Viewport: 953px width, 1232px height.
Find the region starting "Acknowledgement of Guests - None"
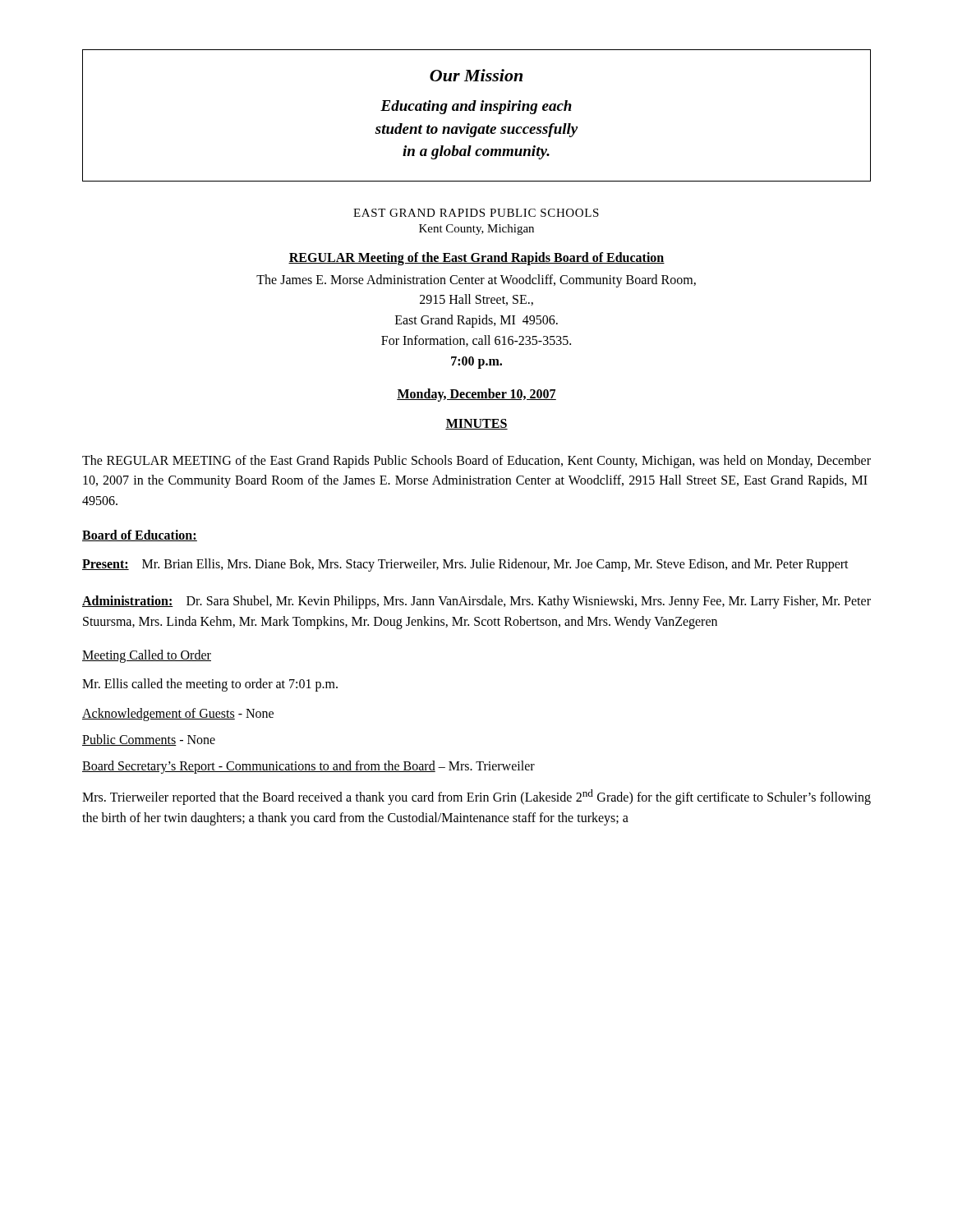tap(178, 714)
